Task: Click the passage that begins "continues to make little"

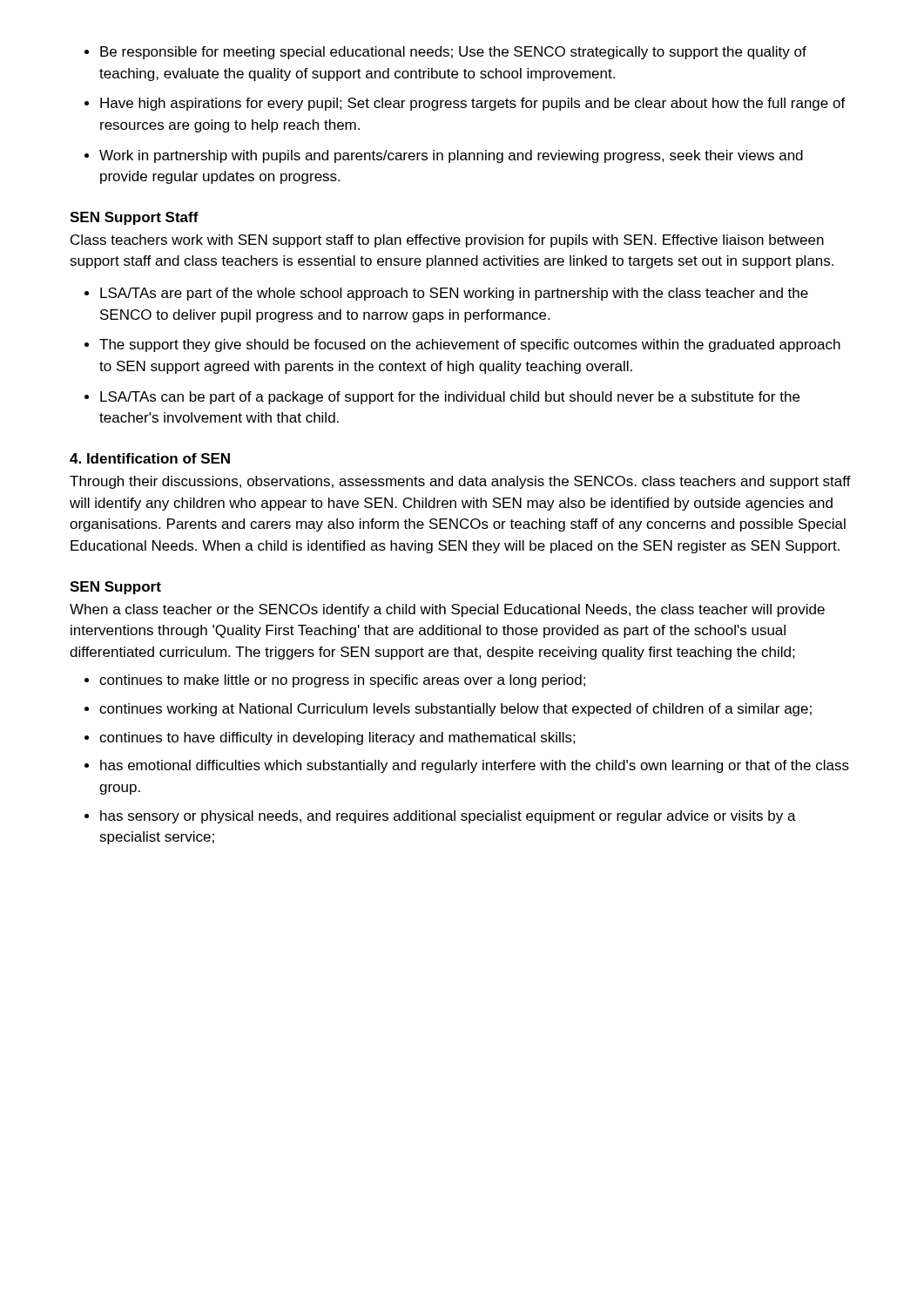Action: [343, 680]
